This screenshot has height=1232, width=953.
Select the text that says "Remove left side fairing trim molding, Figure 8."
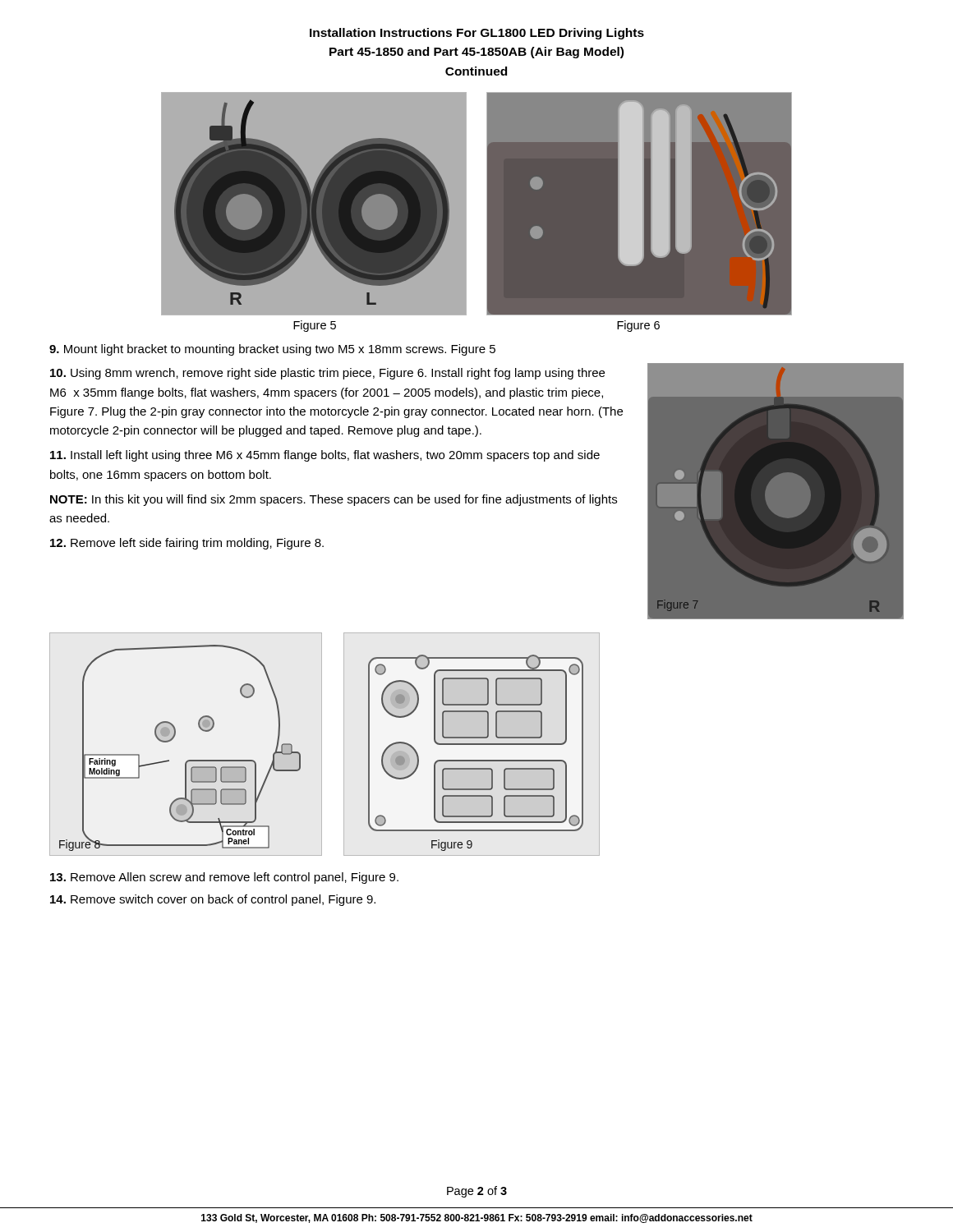187,543
